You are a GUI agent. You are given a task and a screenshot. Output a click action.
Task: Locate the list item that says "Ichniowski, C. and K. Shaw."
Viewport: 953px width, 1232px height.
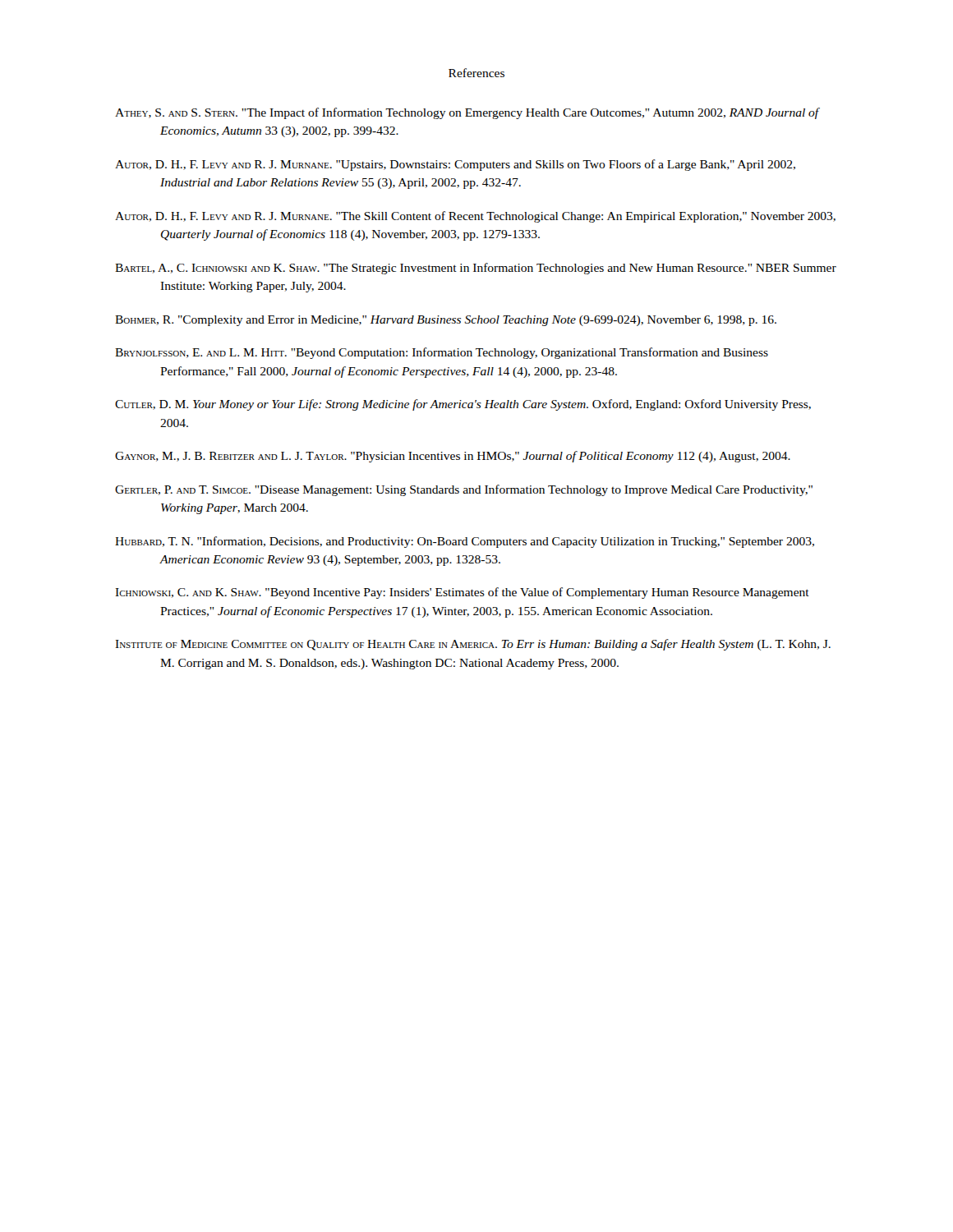[x=462, y=601]
